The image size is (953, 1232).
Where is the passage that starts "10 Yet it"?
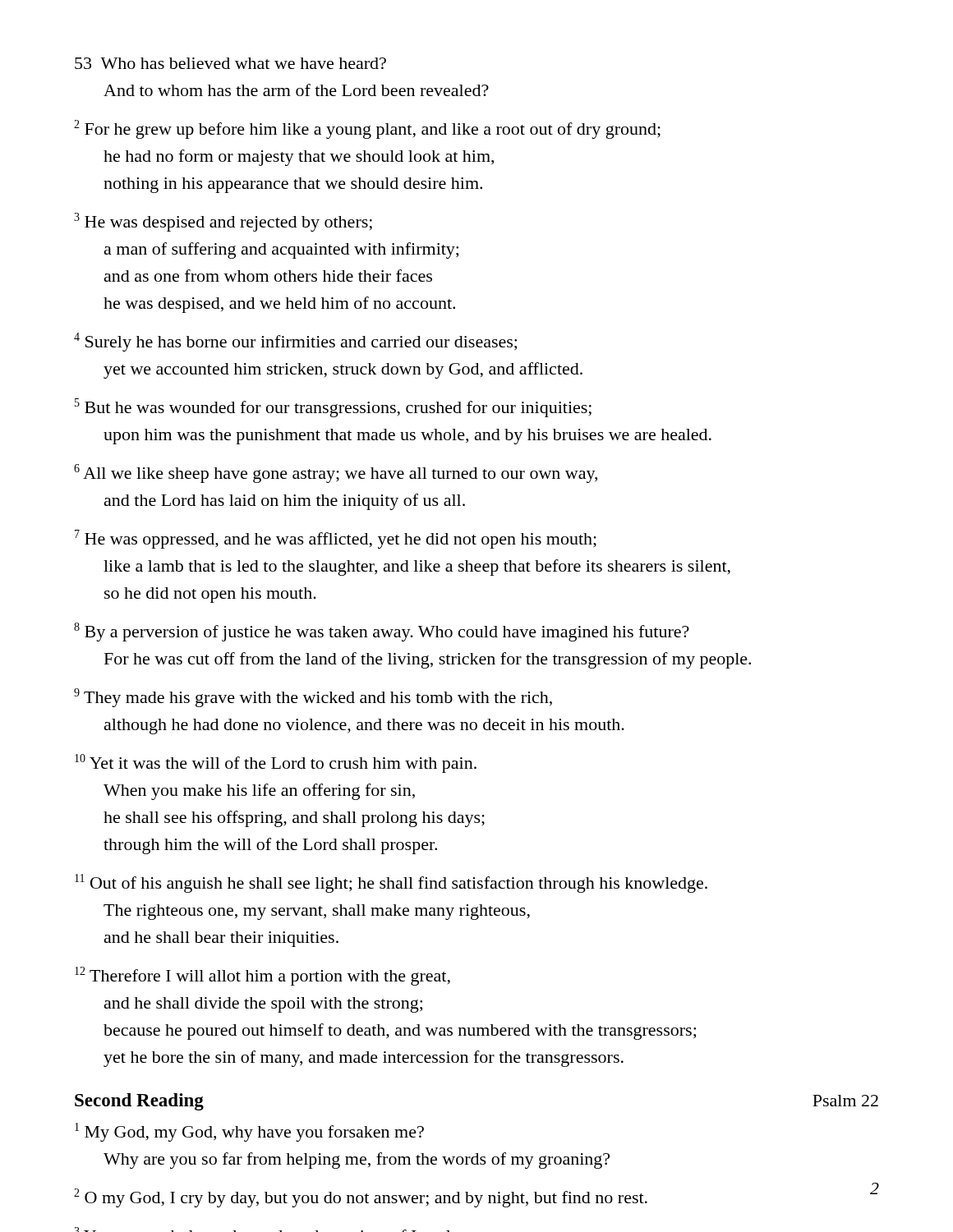click(x=476, y=803)
